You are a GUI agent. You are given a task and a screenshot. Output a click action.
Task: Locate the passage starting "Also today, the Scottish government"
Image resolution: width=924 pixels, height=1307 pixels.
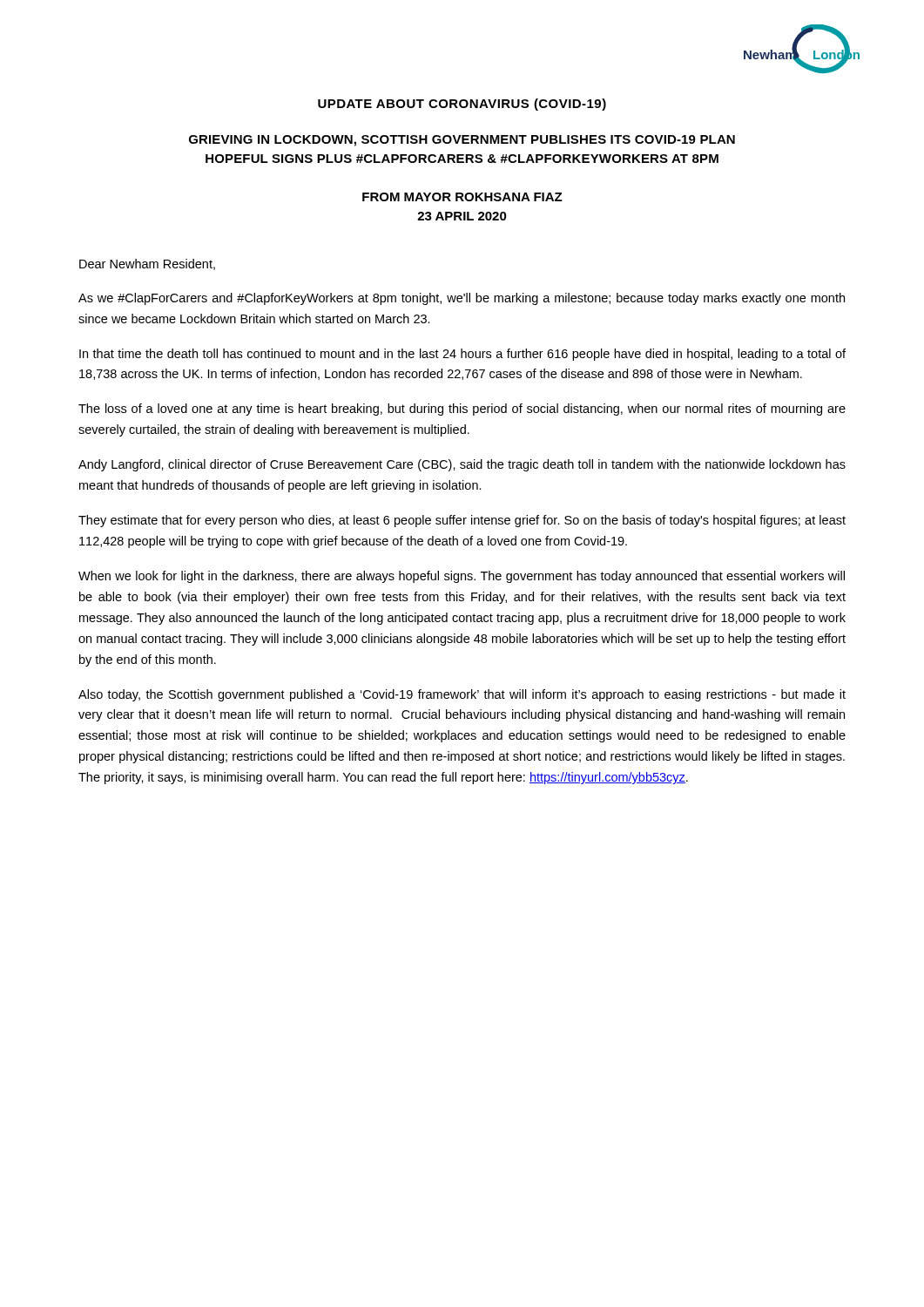[462, 736]
